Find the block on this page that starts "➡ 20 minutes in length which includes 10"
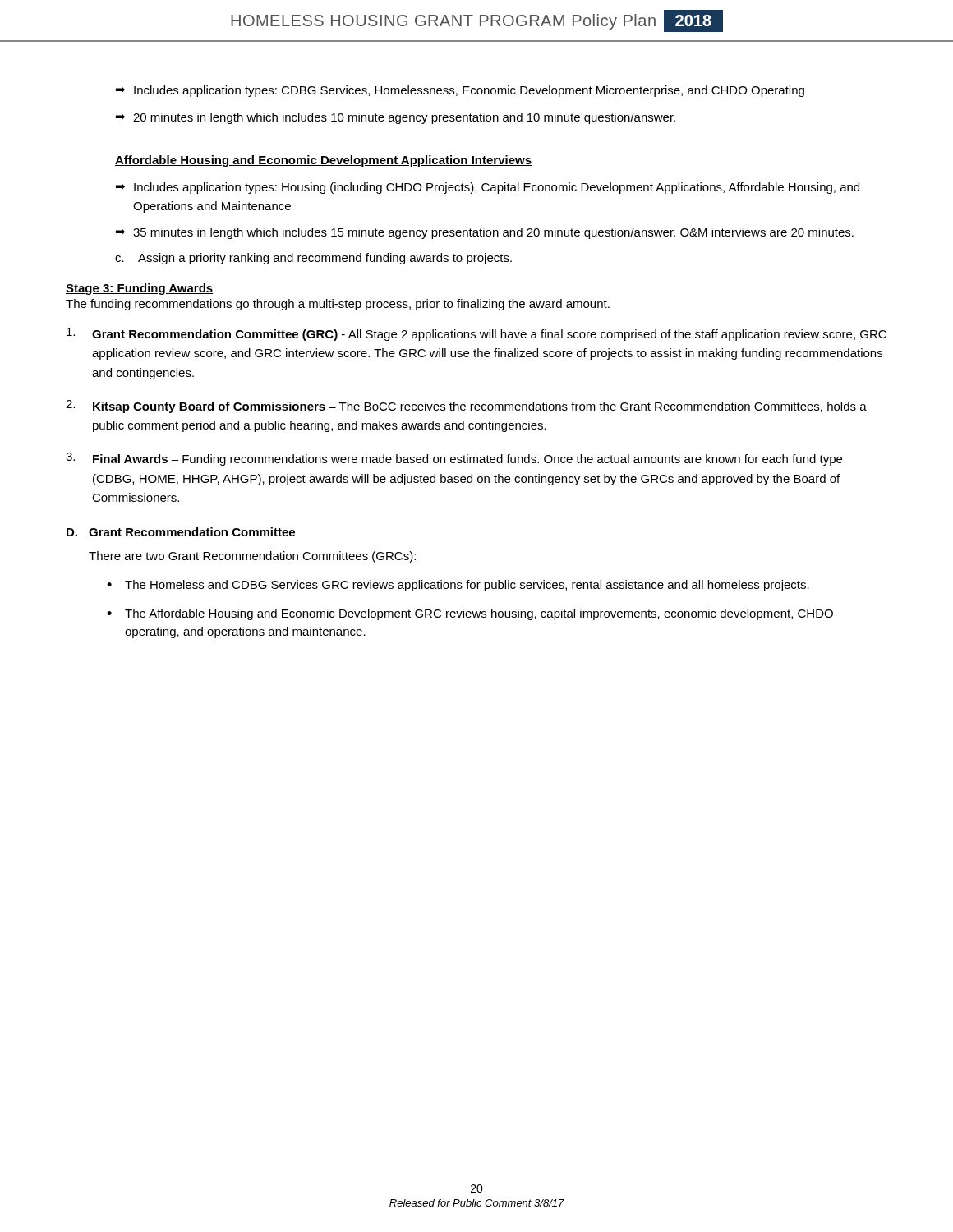 pyautogui.click(x=501, y=117)
